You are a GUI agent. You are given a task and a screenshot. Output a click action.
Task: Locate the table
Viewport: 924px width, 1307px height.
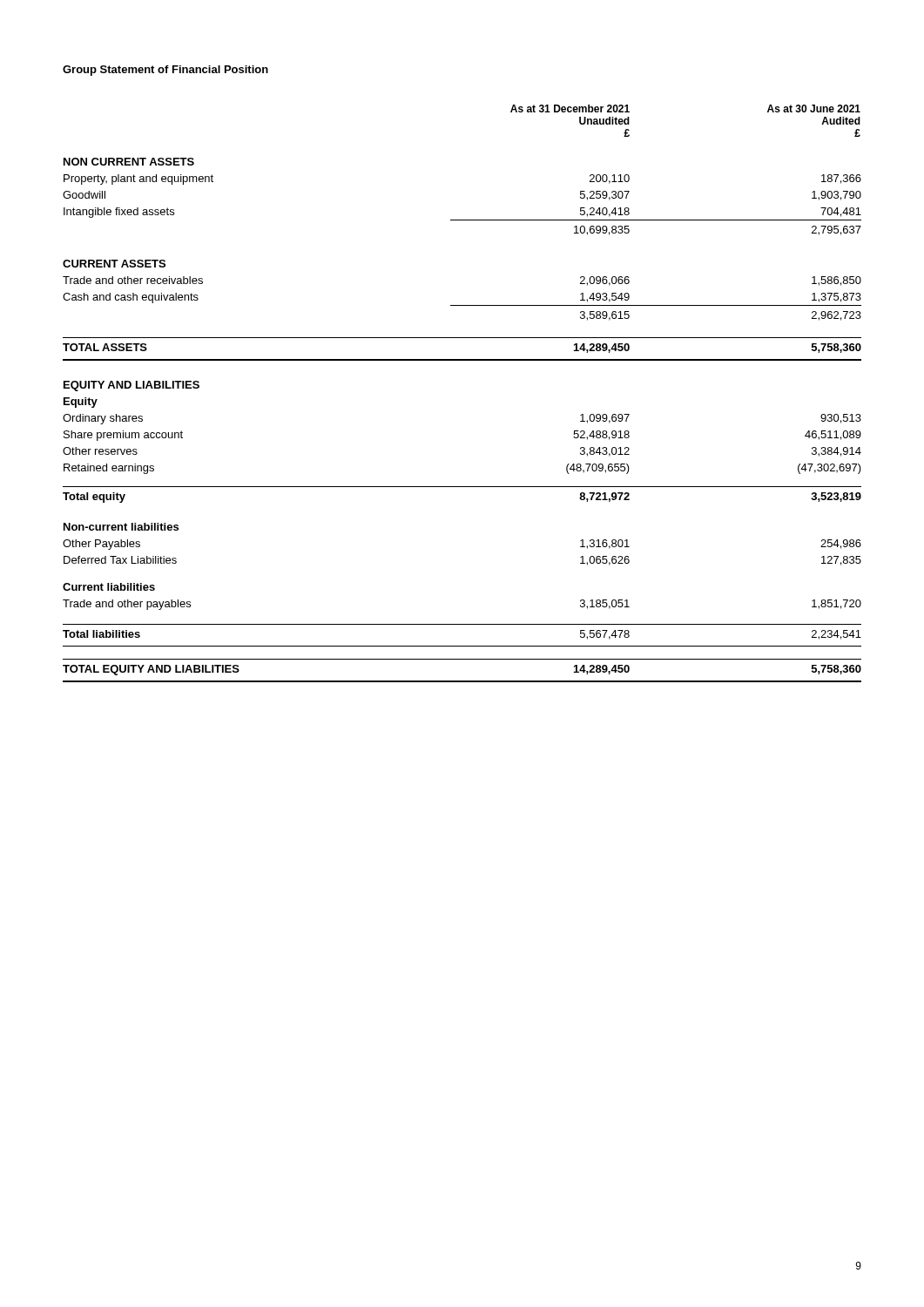pos(462,392)
